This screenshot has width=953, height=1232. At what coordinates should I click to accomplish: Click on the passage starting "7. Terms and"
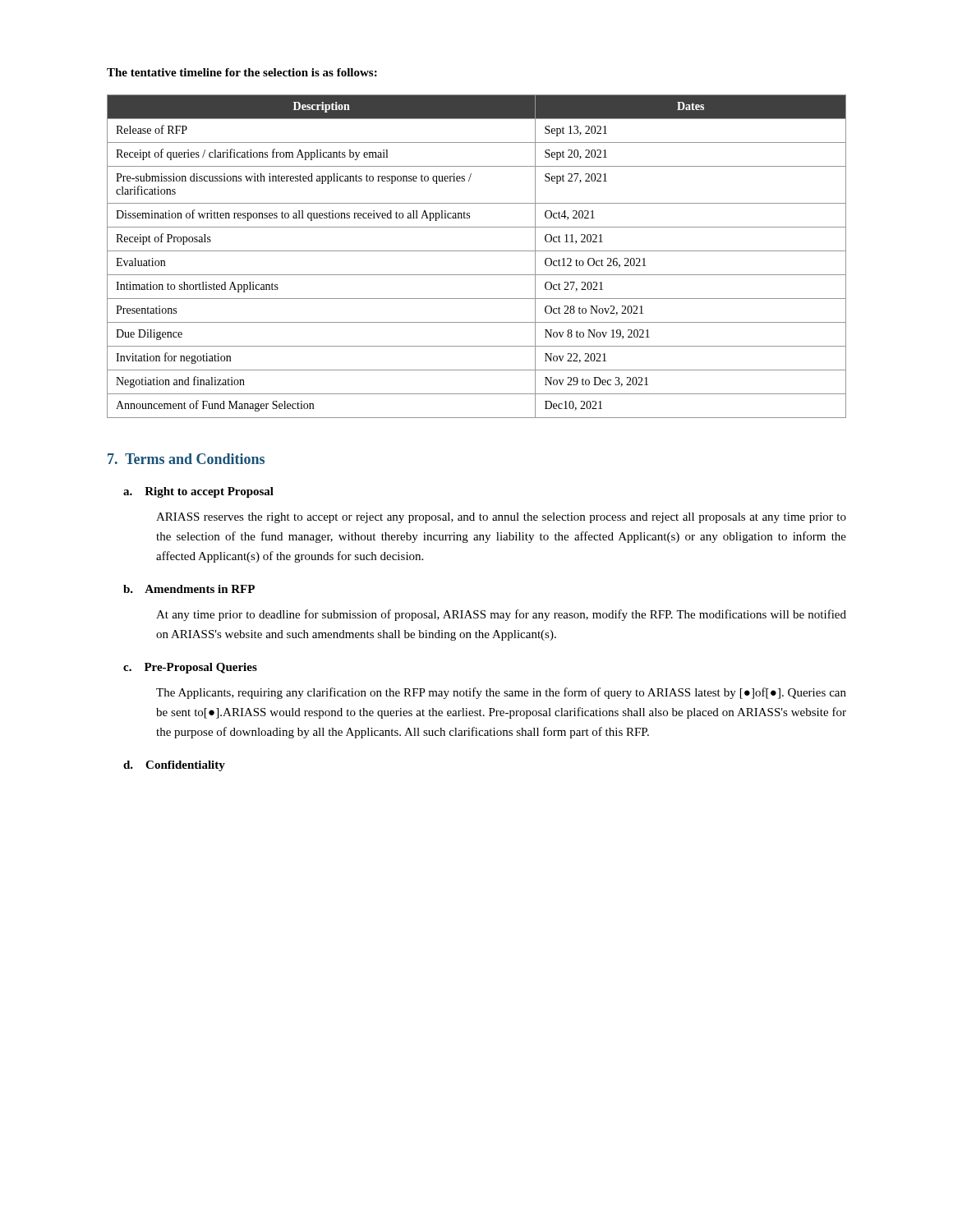coord(186,459)
